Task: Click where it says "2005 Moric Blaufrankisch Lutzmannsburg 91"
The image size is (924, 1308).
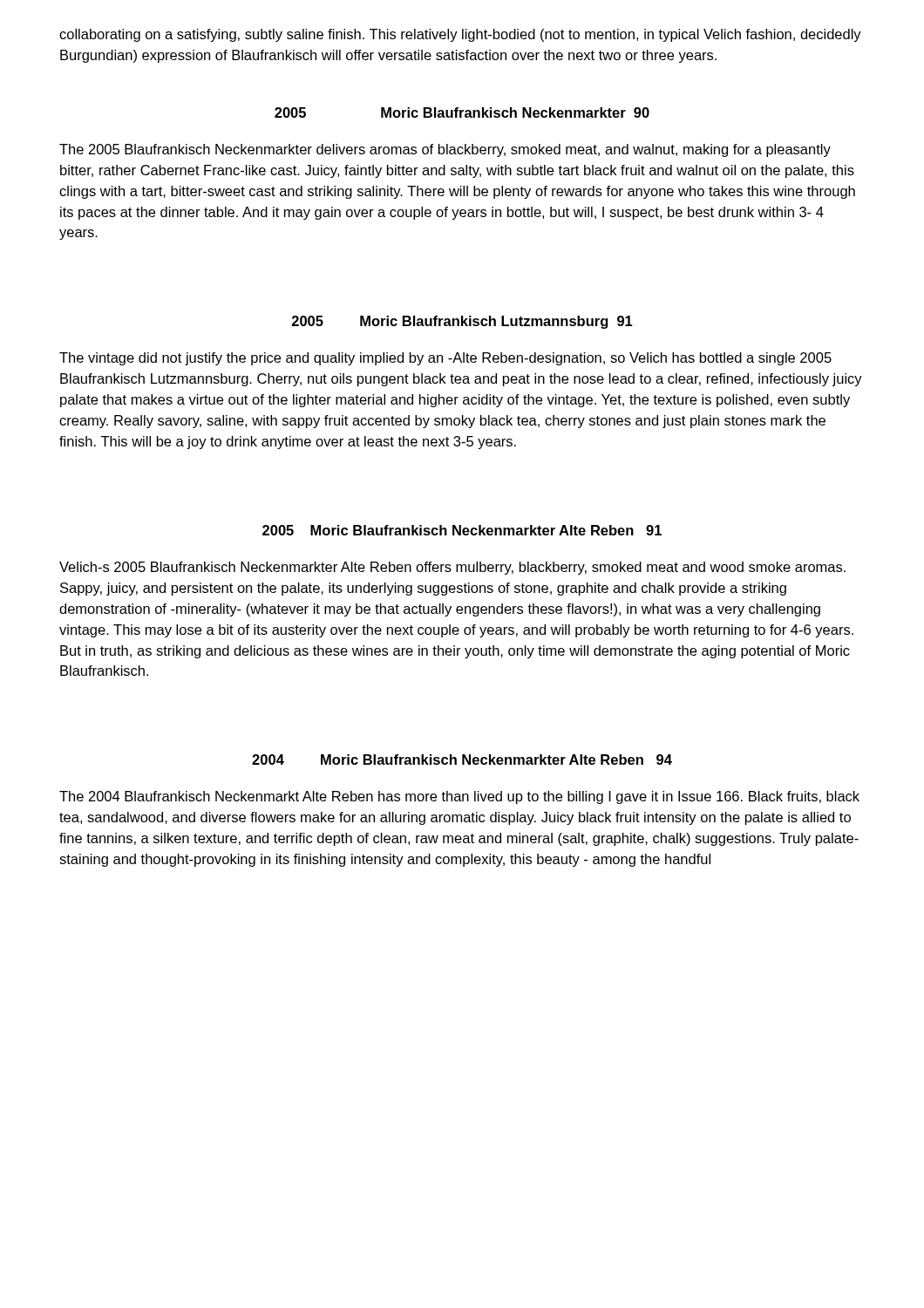Action: tap(462, 321)
